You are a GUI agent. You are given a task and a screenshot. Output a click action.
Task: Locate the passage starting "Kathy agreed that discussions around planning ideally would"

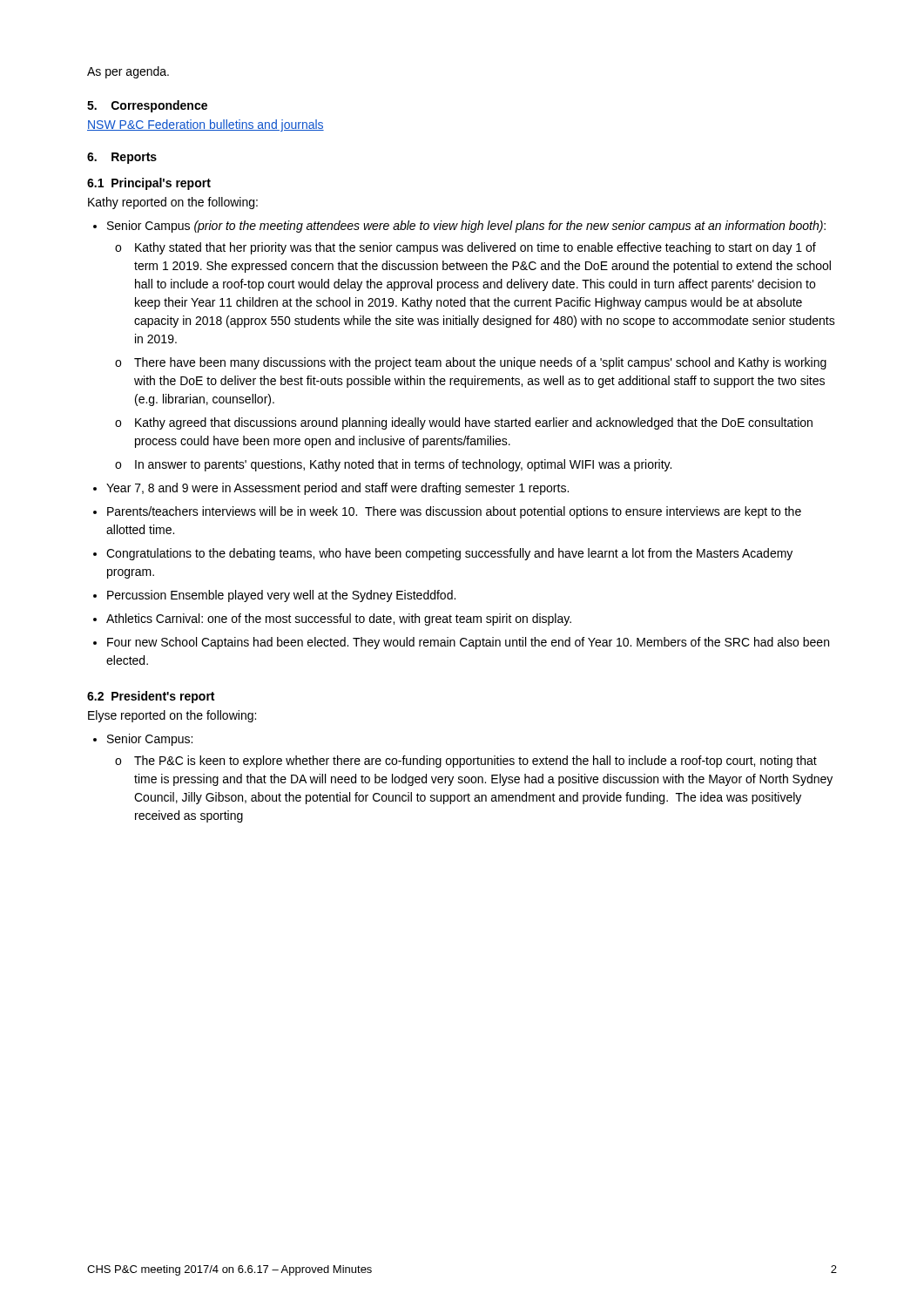tap(474, 432)
